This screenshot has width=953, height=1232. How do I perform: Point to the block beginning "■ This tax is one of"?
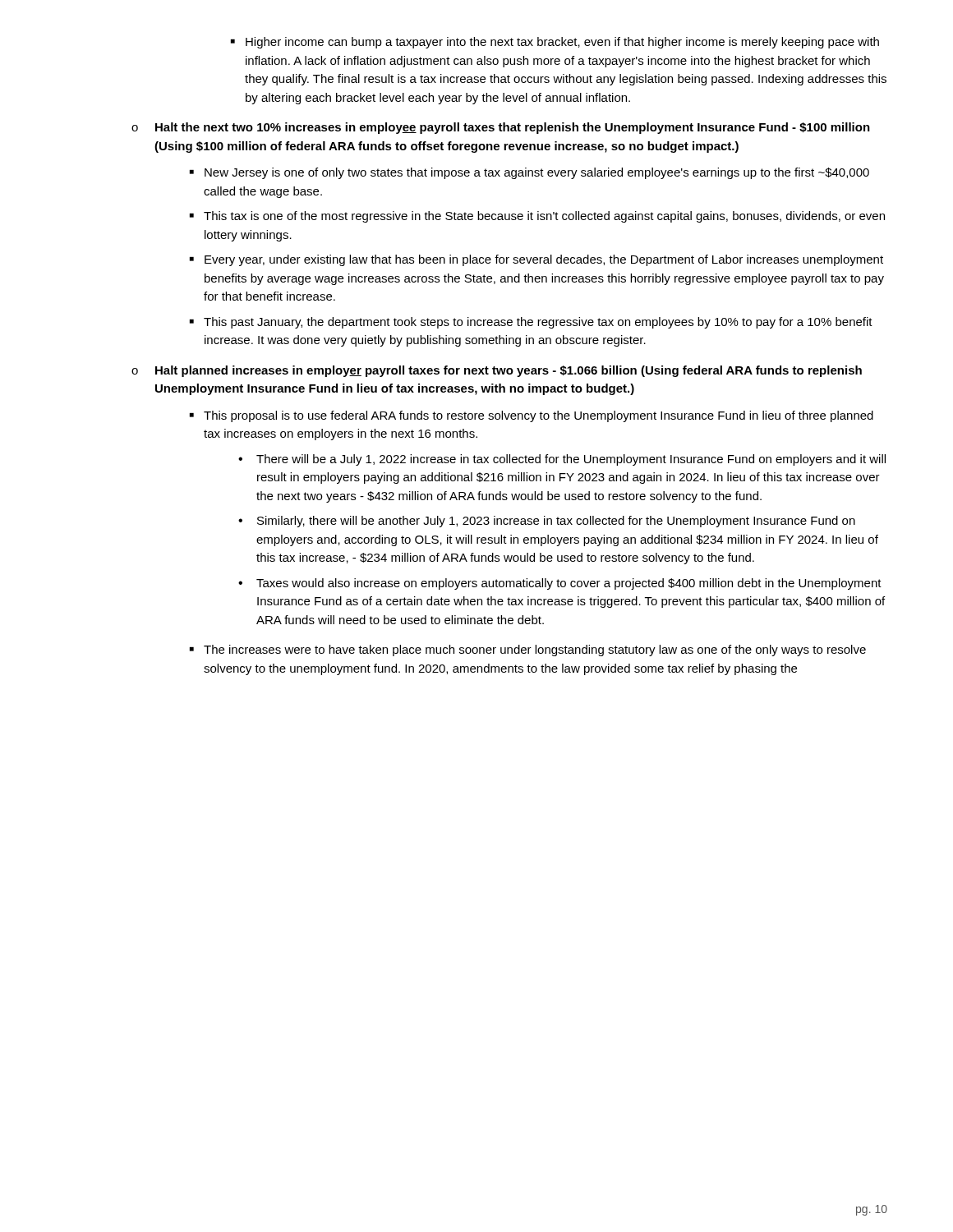pos(538,225)
